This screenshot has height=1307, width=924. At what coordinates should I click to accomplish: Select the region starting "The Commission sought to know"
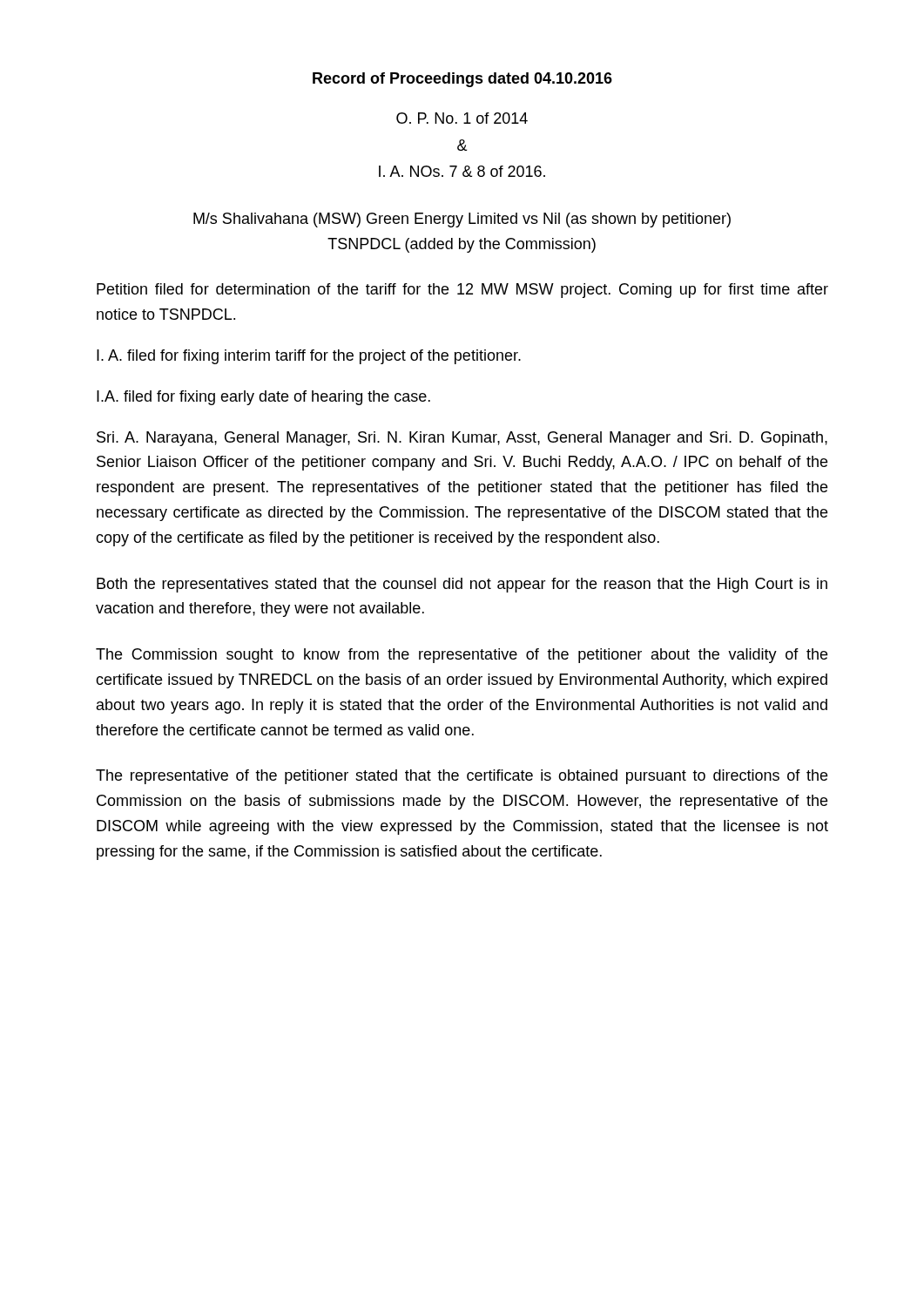point(462,692)
